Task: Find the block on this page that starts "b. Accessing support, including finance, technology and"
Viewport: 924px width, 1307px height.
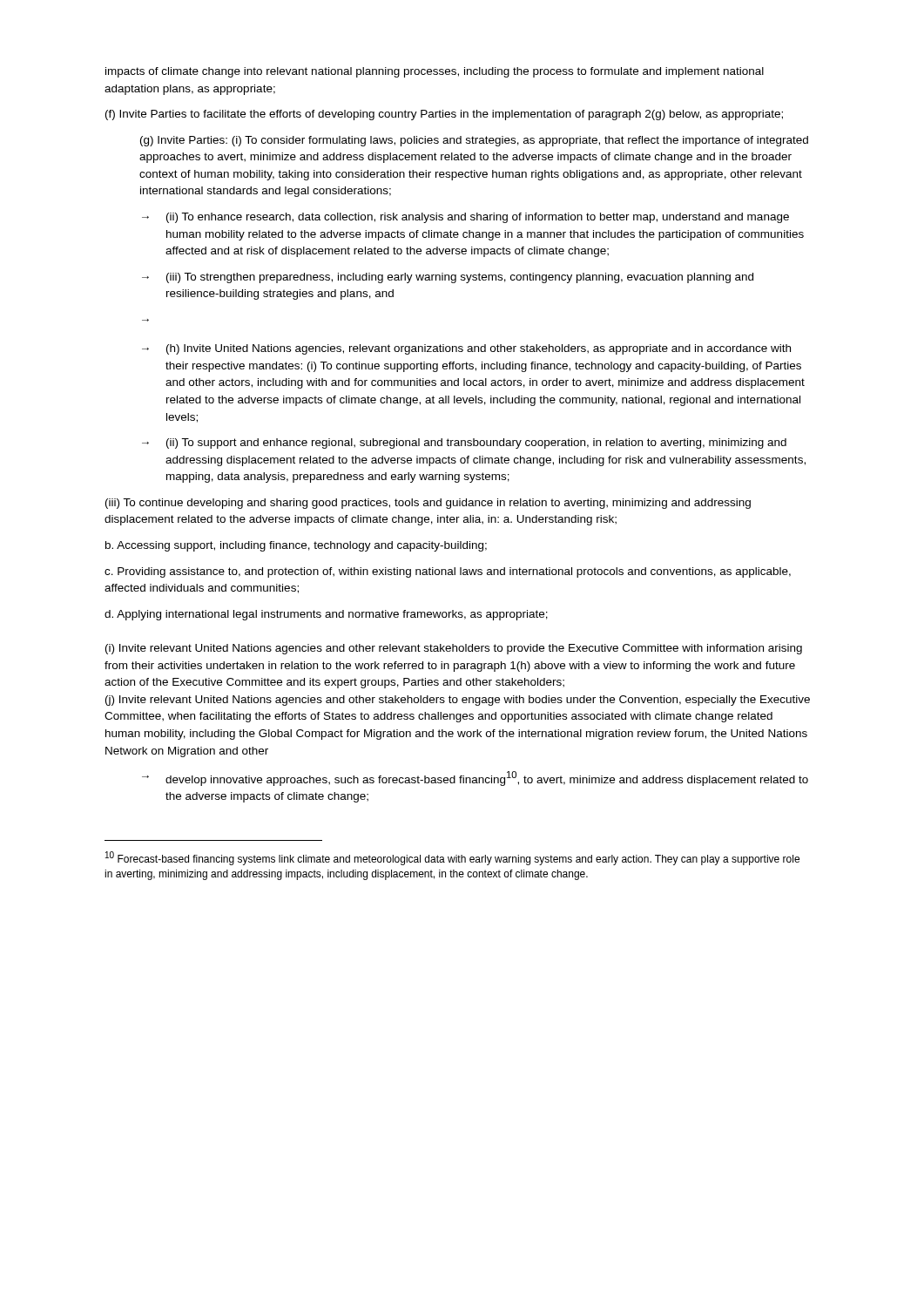Action: click(296, 545)
